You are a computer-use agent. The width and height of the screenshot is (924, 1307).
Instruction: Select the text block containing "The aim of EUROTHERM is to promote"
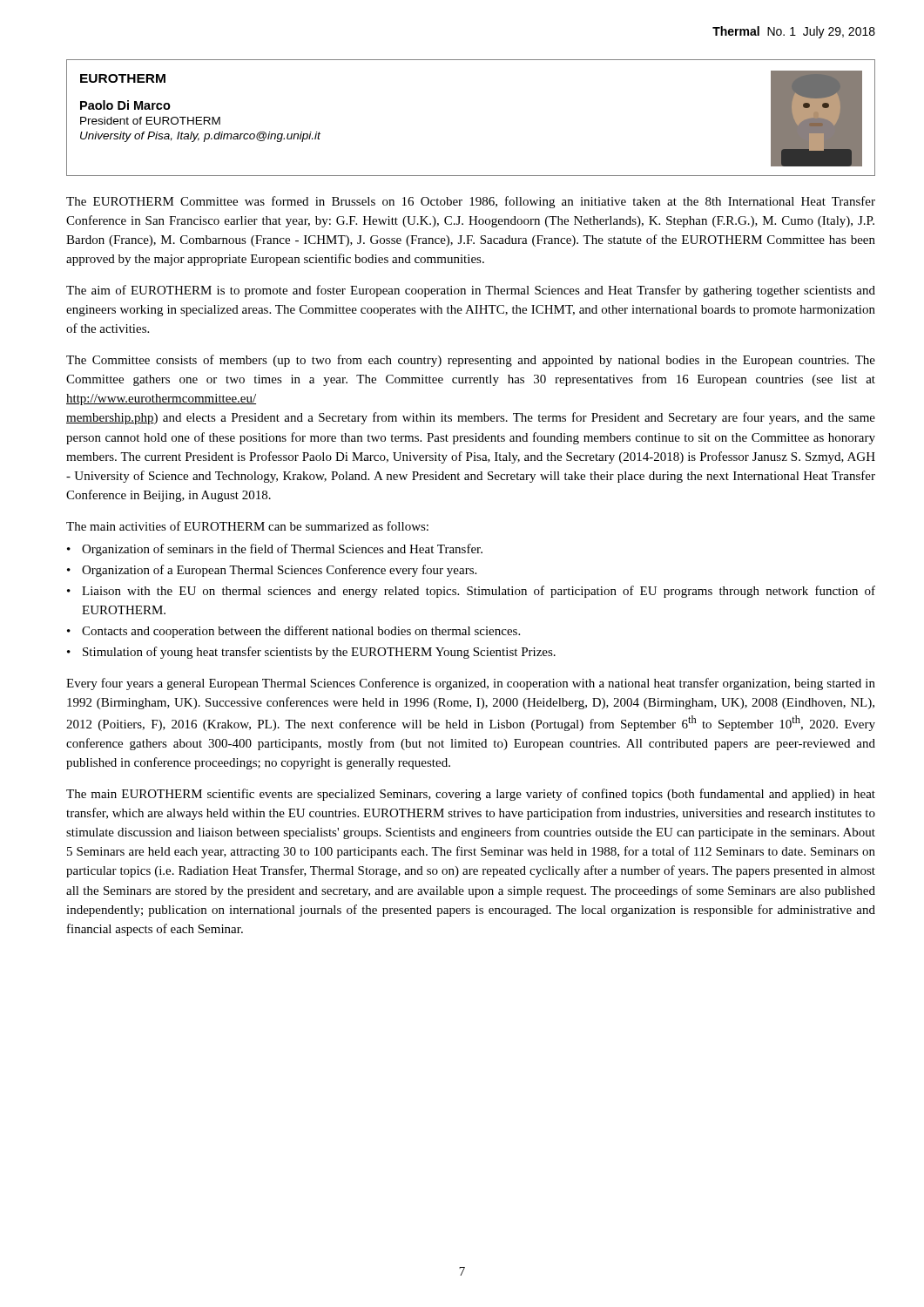[471, 310]
